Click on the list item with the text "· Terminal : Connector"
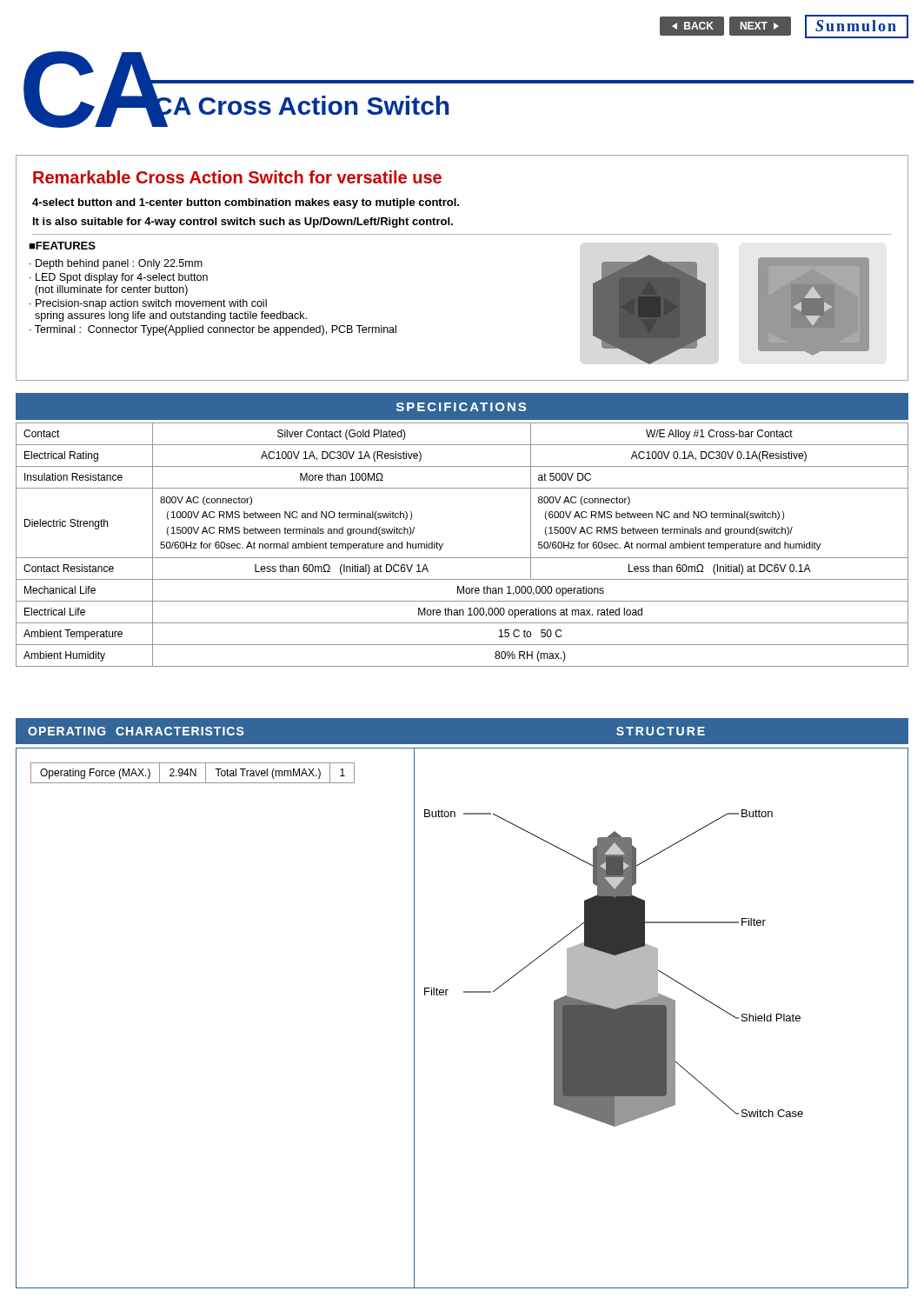Screen dimensions: 1304x924 point(213,329)
